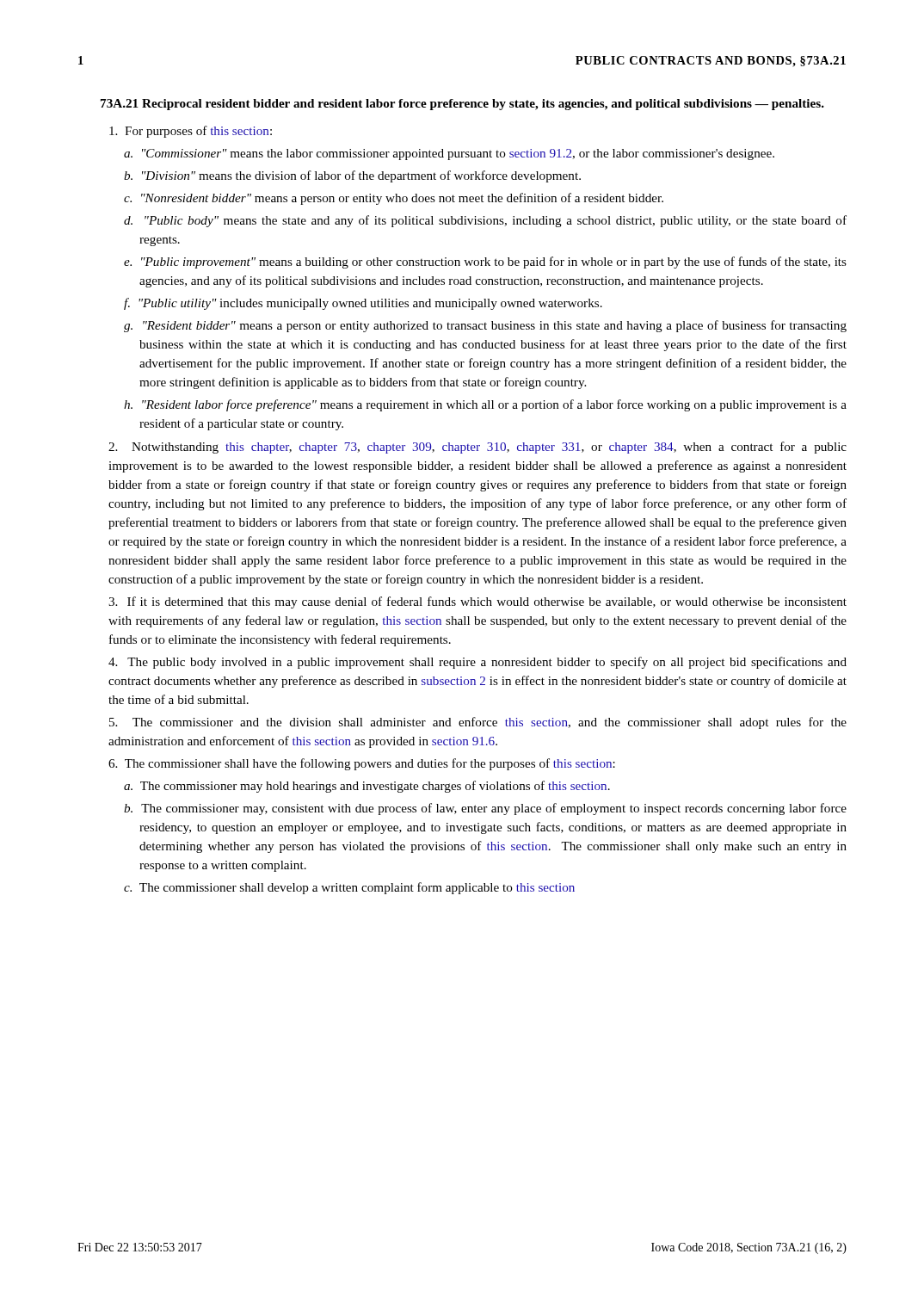Select the list item that reads "d. "Public body" means the state and"
This screenshot has height=1291, width=924.
pyautogui.click(x=485, y=230)
